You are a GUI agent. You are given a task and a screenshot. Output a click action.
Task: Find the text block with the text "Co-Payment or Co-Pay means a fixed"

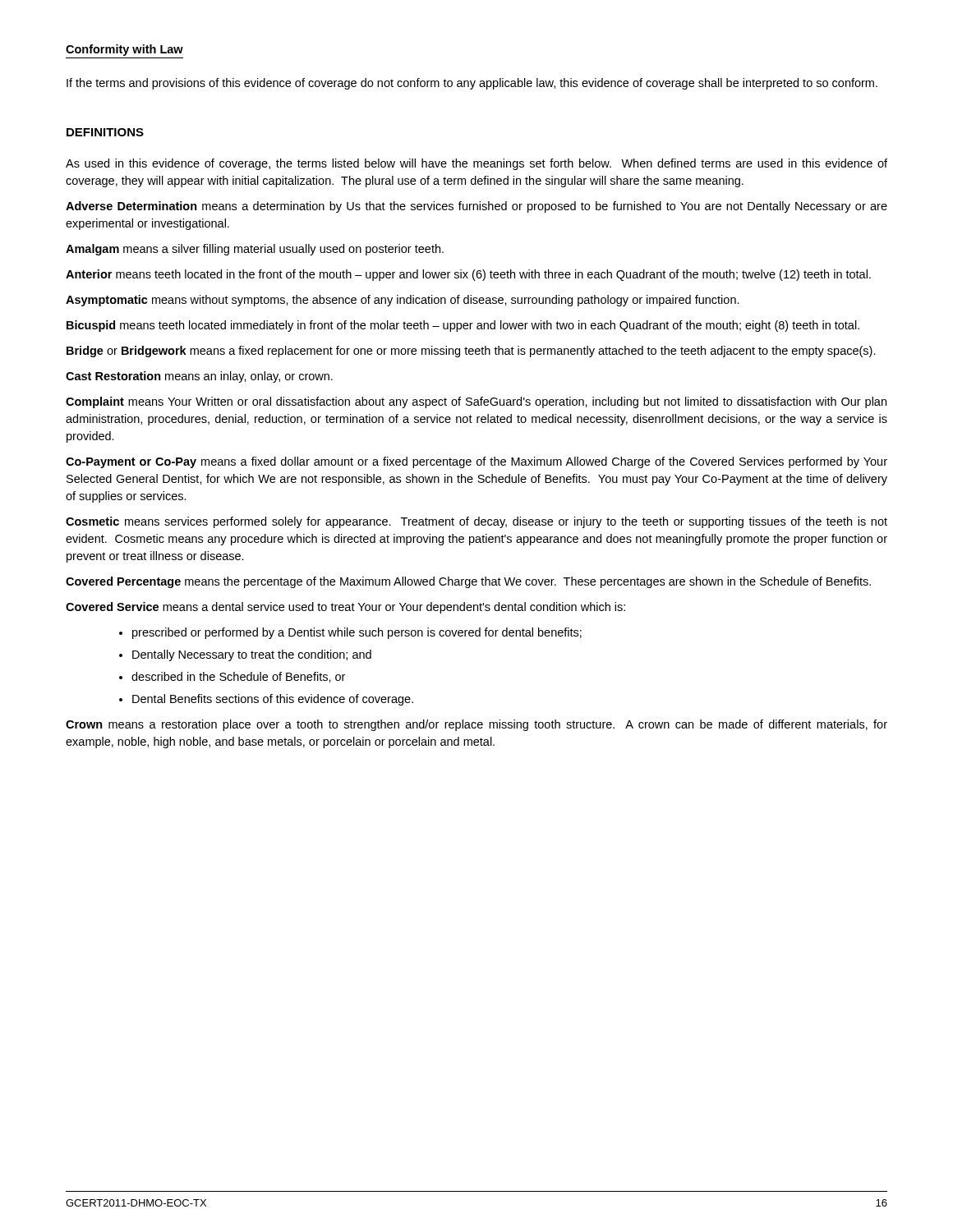476,479
